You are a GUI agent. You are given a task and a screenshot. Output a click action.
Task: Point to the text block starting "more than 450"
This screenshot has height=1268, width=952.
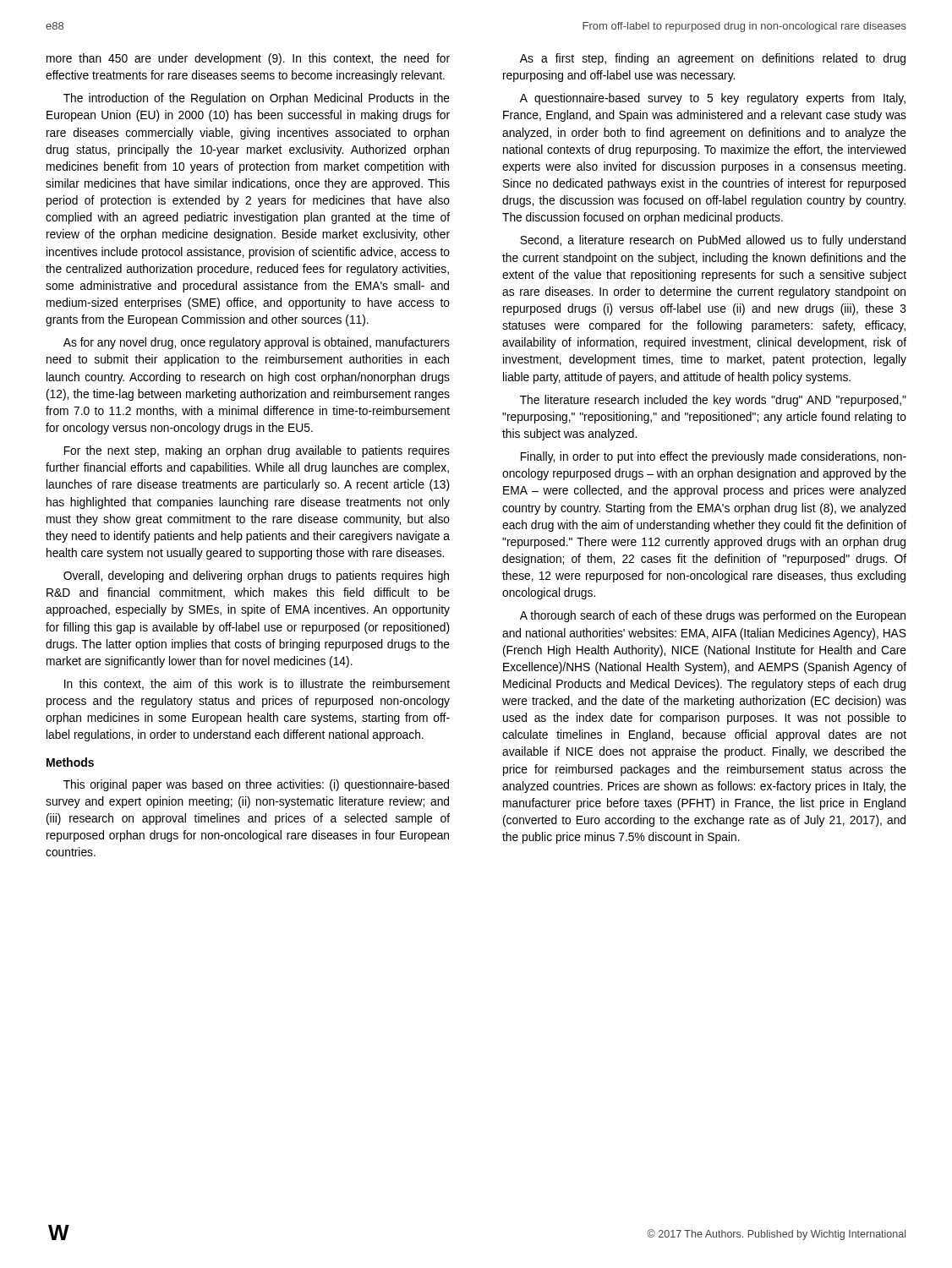(248, 398)
